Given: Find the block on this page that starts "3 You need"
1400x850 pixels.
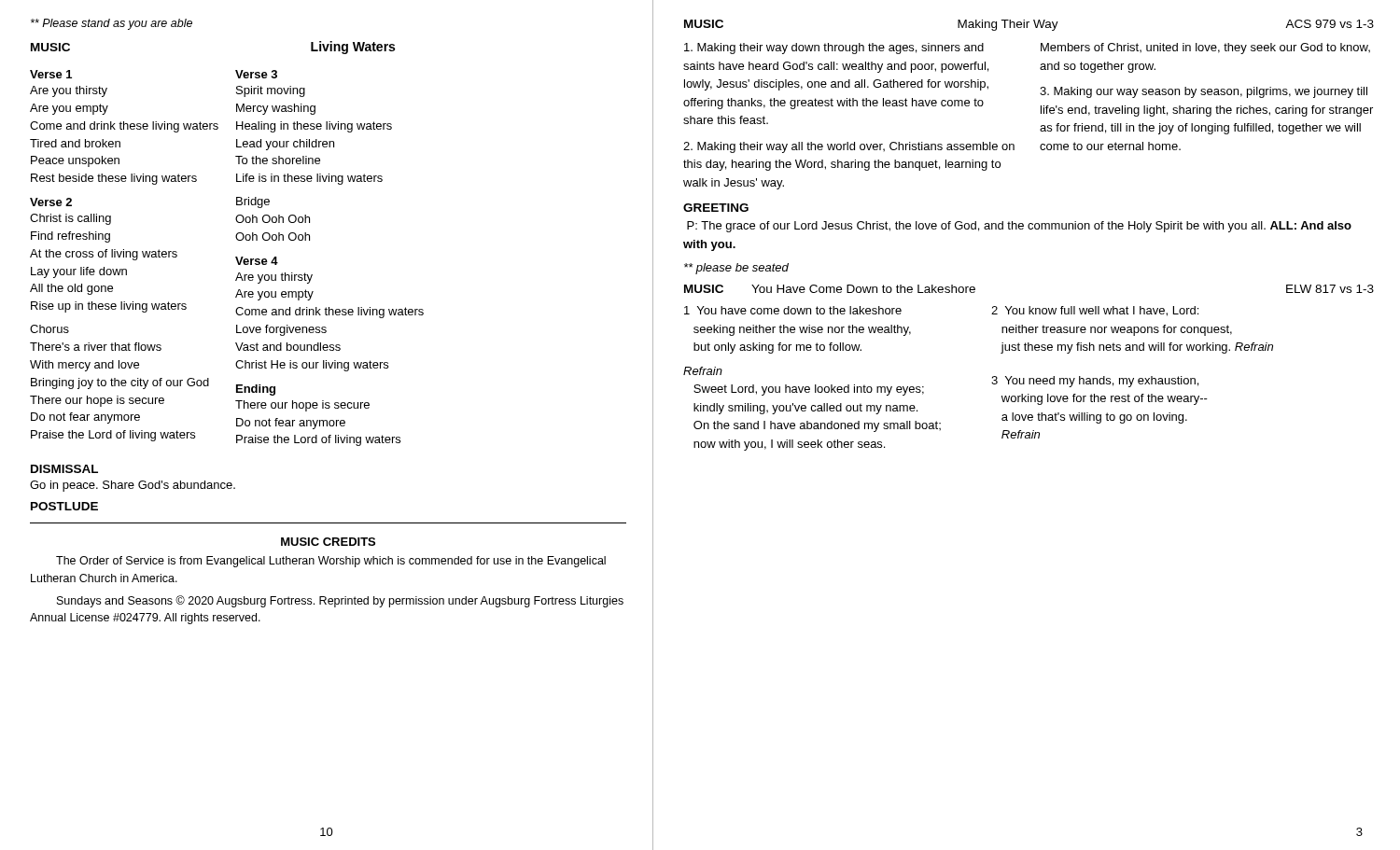Looking at the screenshot, I should pos(1099,407).
